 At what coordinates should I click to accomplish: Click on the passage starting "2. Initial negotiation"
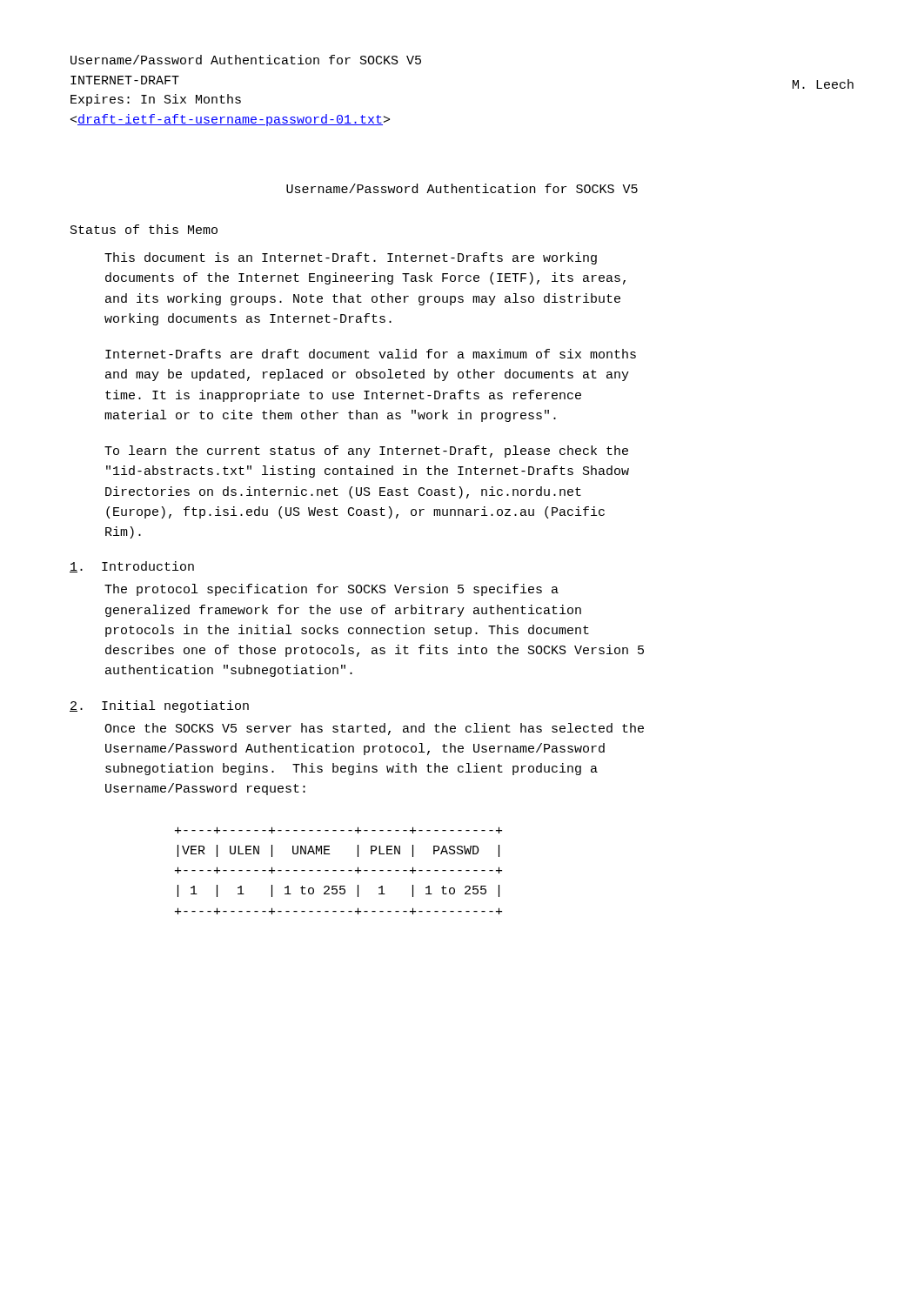160,706
